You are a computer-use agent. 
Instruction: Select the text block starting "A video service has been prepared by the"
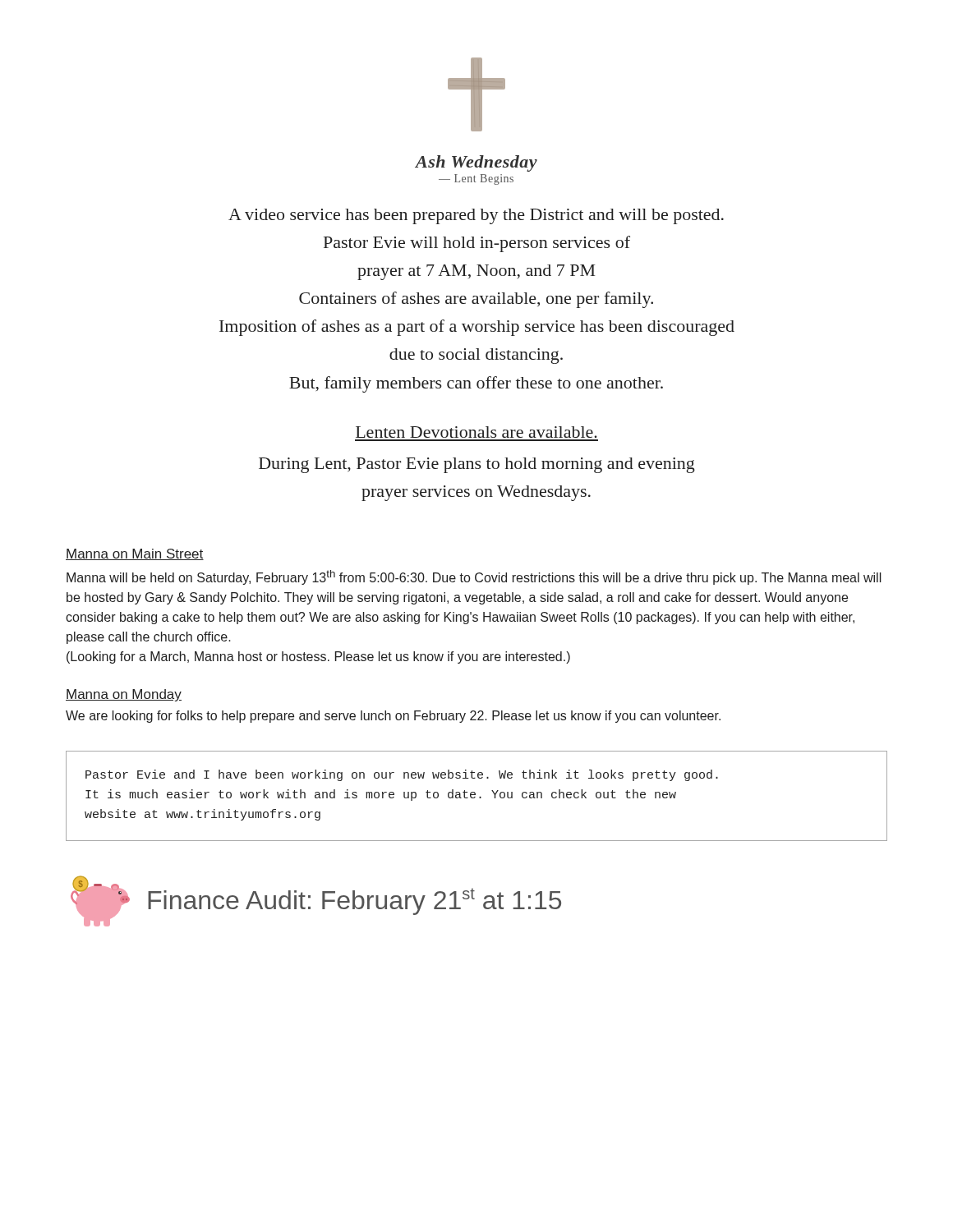(476, 298)
